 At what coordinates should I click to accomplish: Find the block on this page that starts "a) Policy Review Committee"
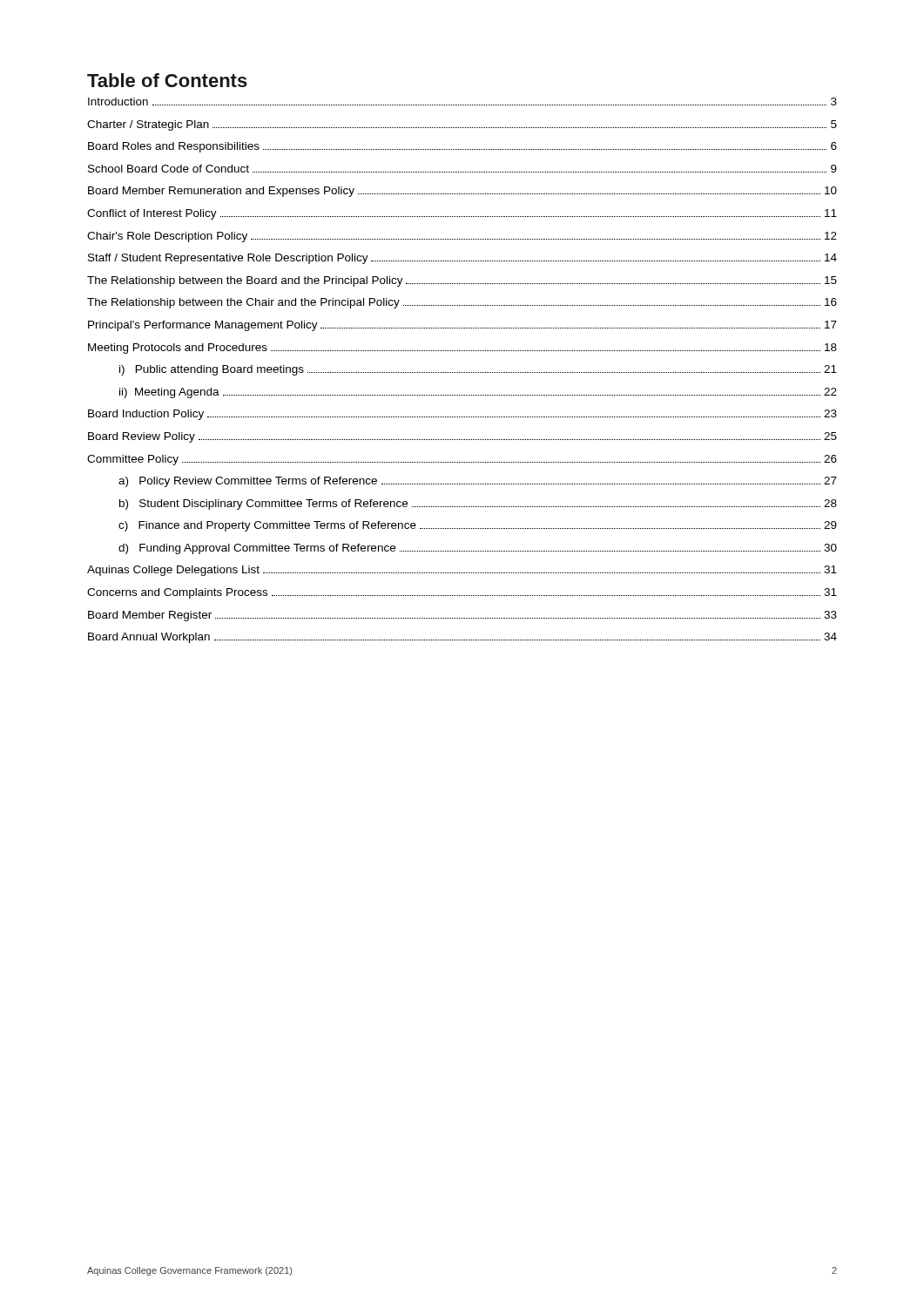[x=478, y=481]
